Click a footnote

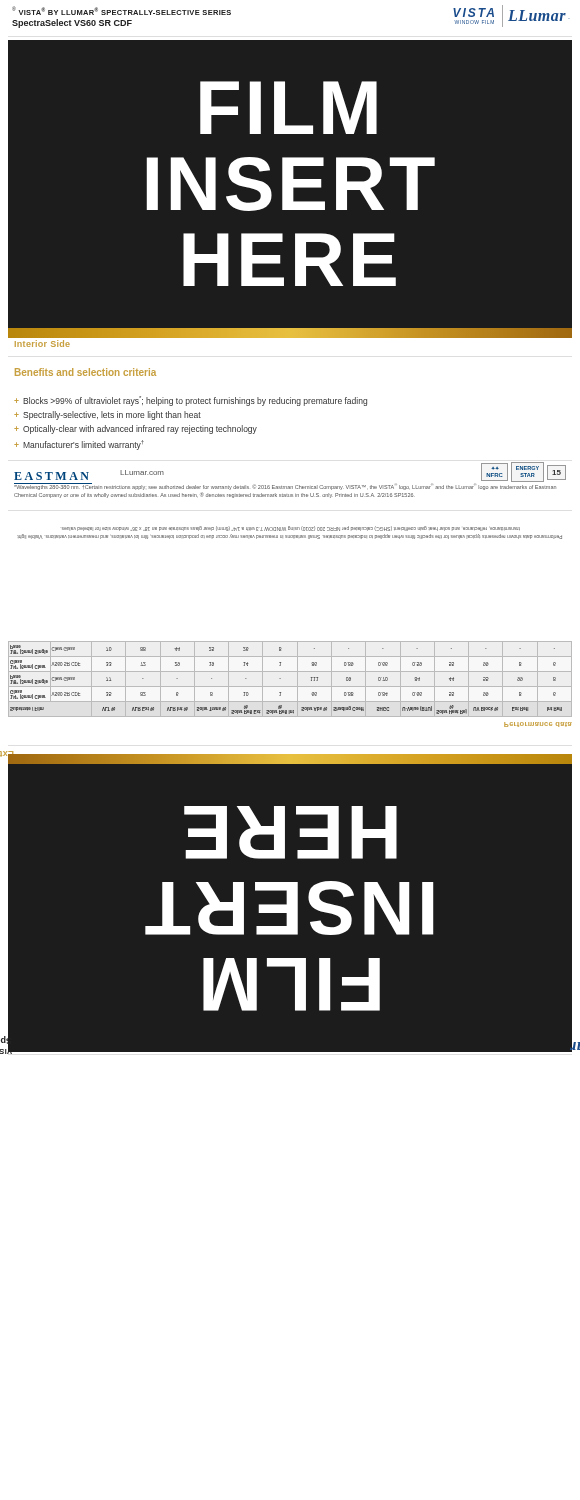click(x=285, y=490)
